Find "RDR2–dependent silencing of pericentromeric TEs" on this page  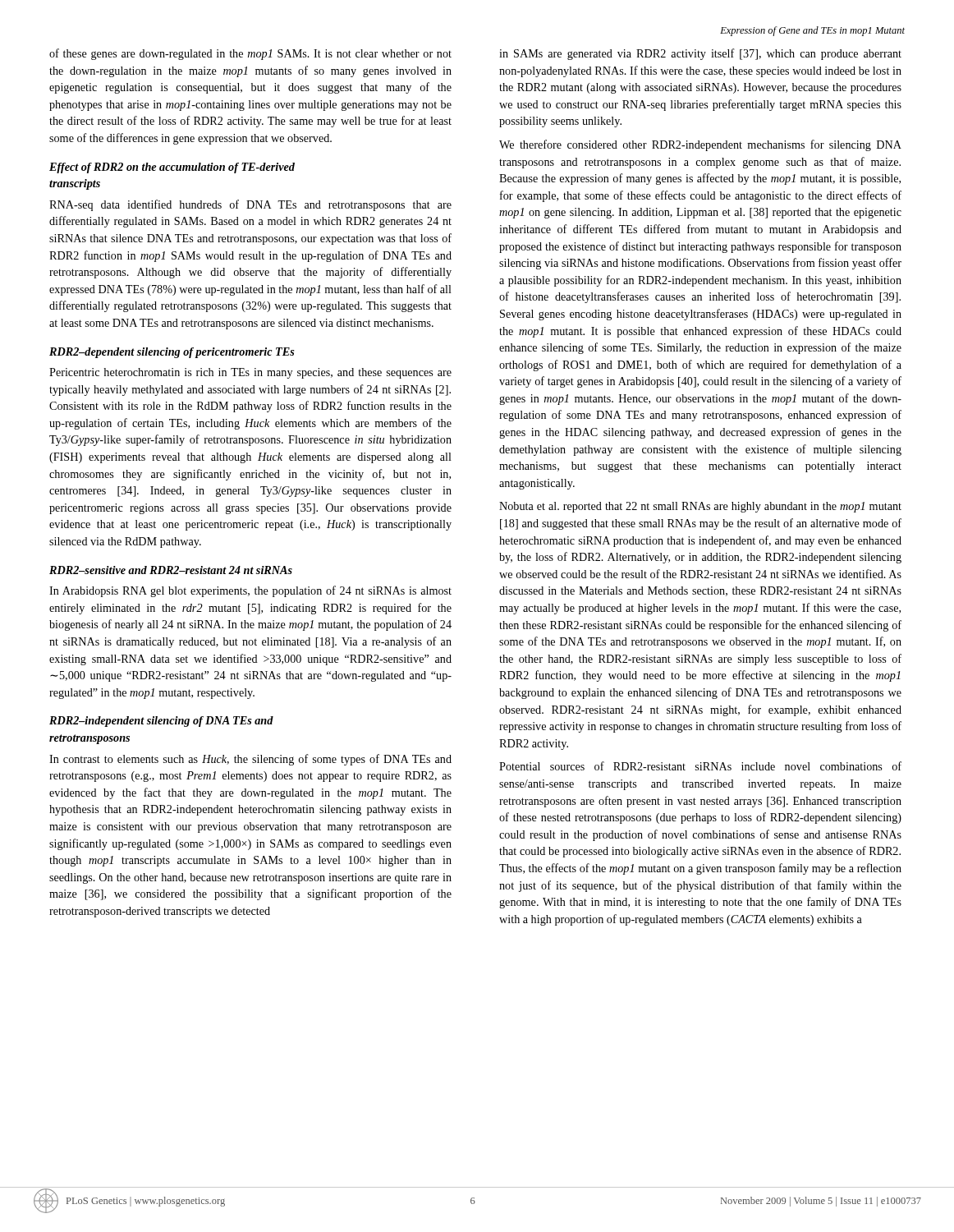172,351
